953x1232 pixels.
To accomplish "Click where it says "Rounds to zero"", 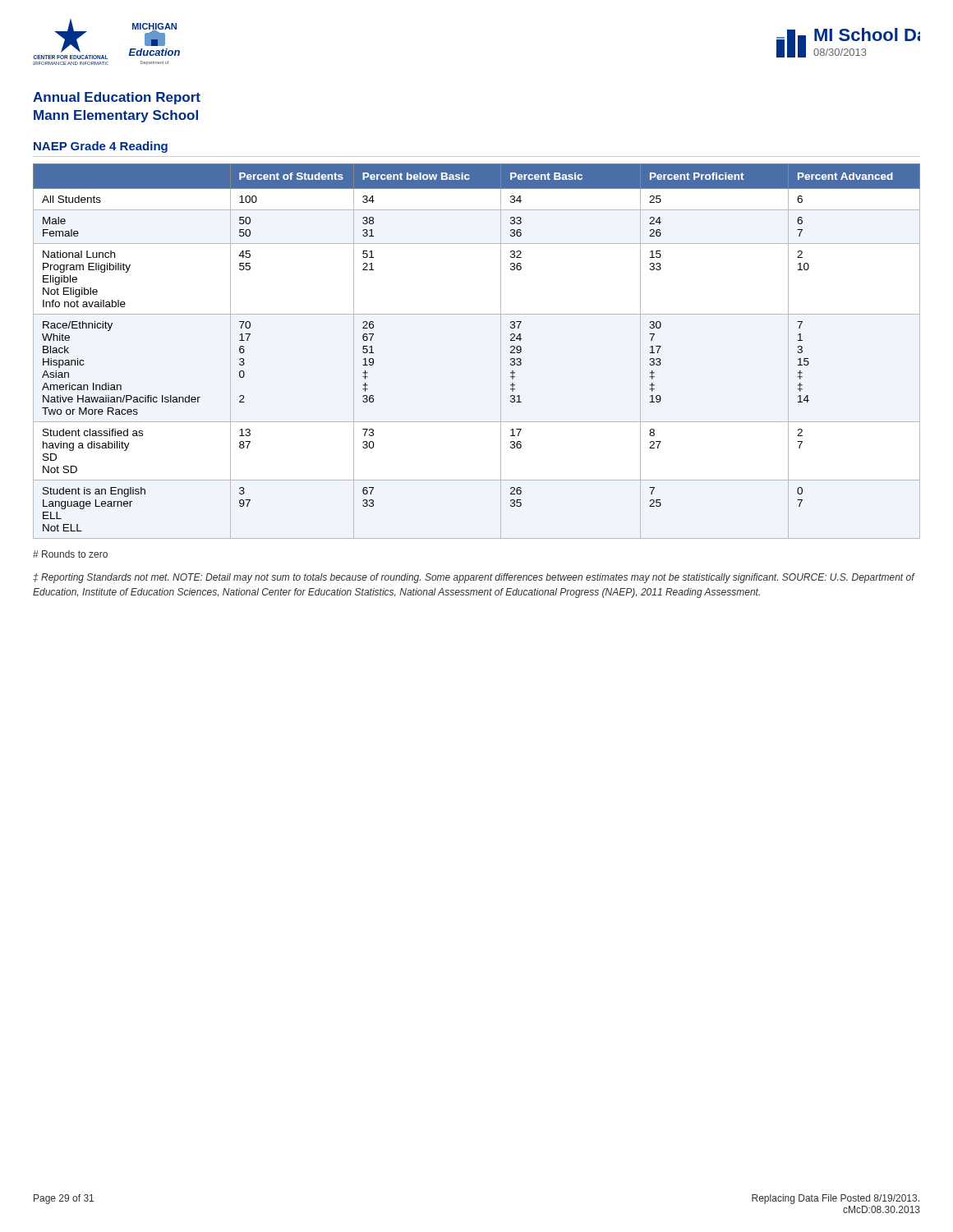I will point(70,554).
